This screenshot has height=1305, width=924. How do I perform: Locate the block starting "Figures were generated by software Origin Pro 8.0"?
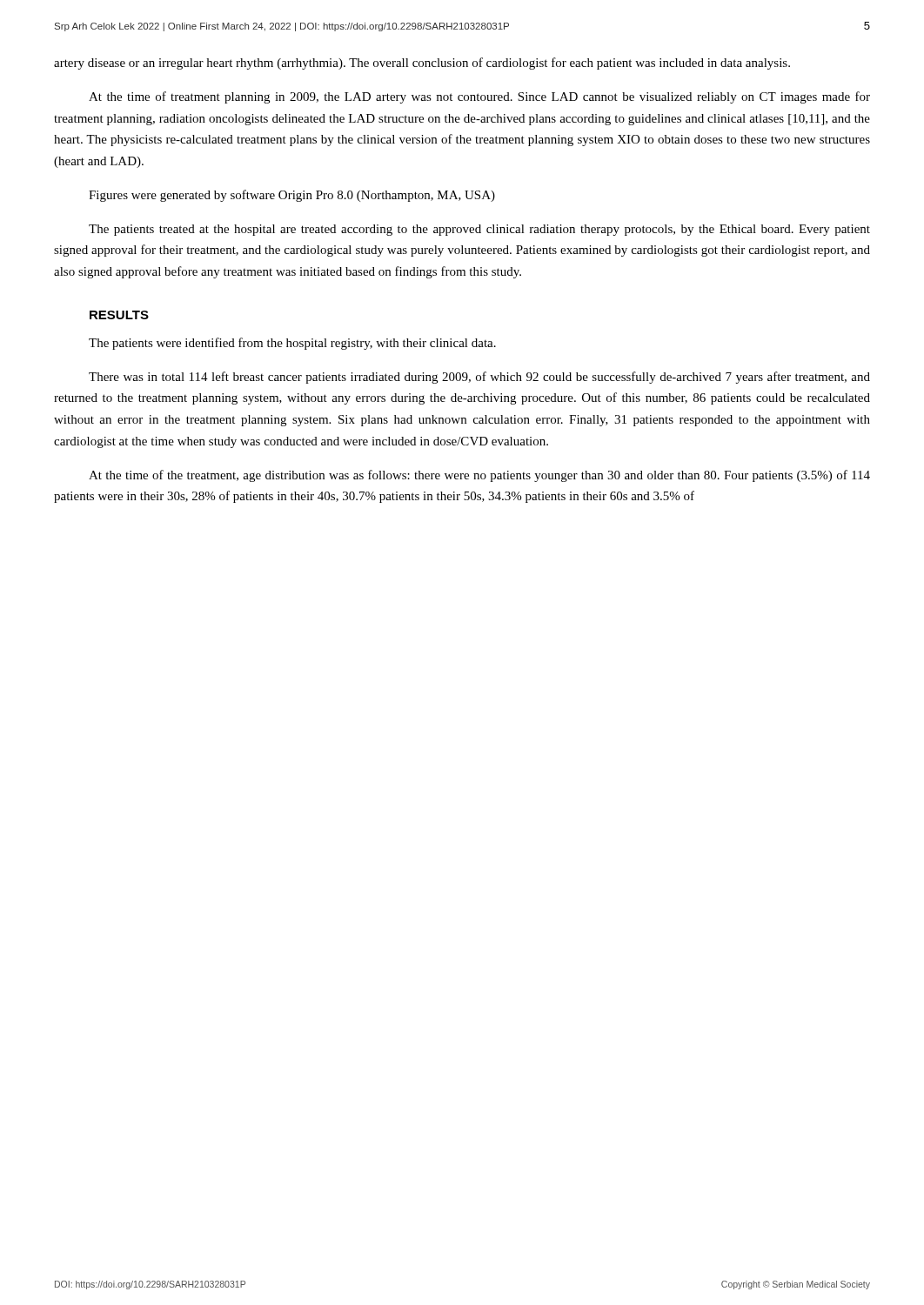[x=462, y=195]
